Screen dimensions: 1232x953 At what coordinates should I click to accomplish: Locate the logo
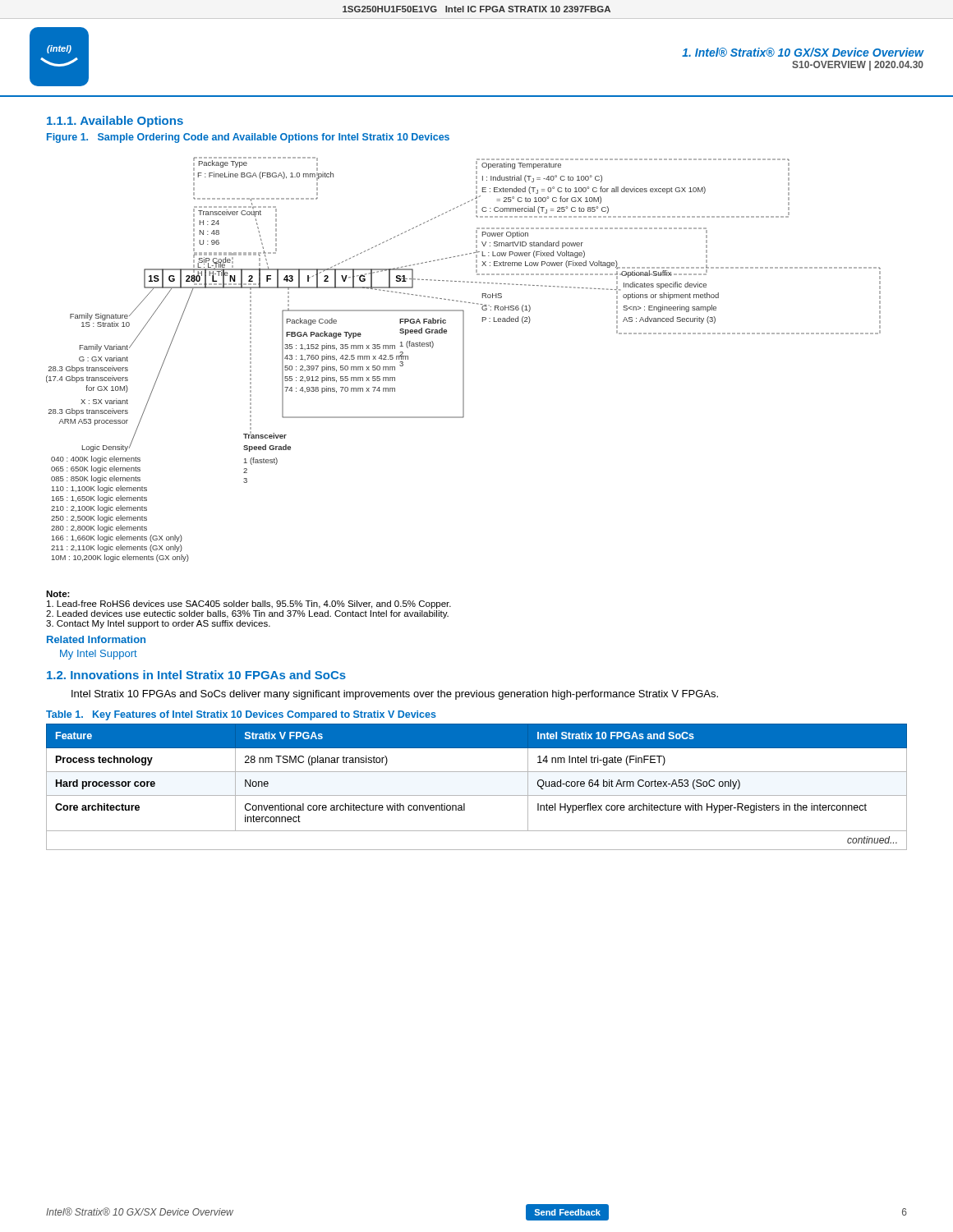pyautogui.click(x=59, y=58)
